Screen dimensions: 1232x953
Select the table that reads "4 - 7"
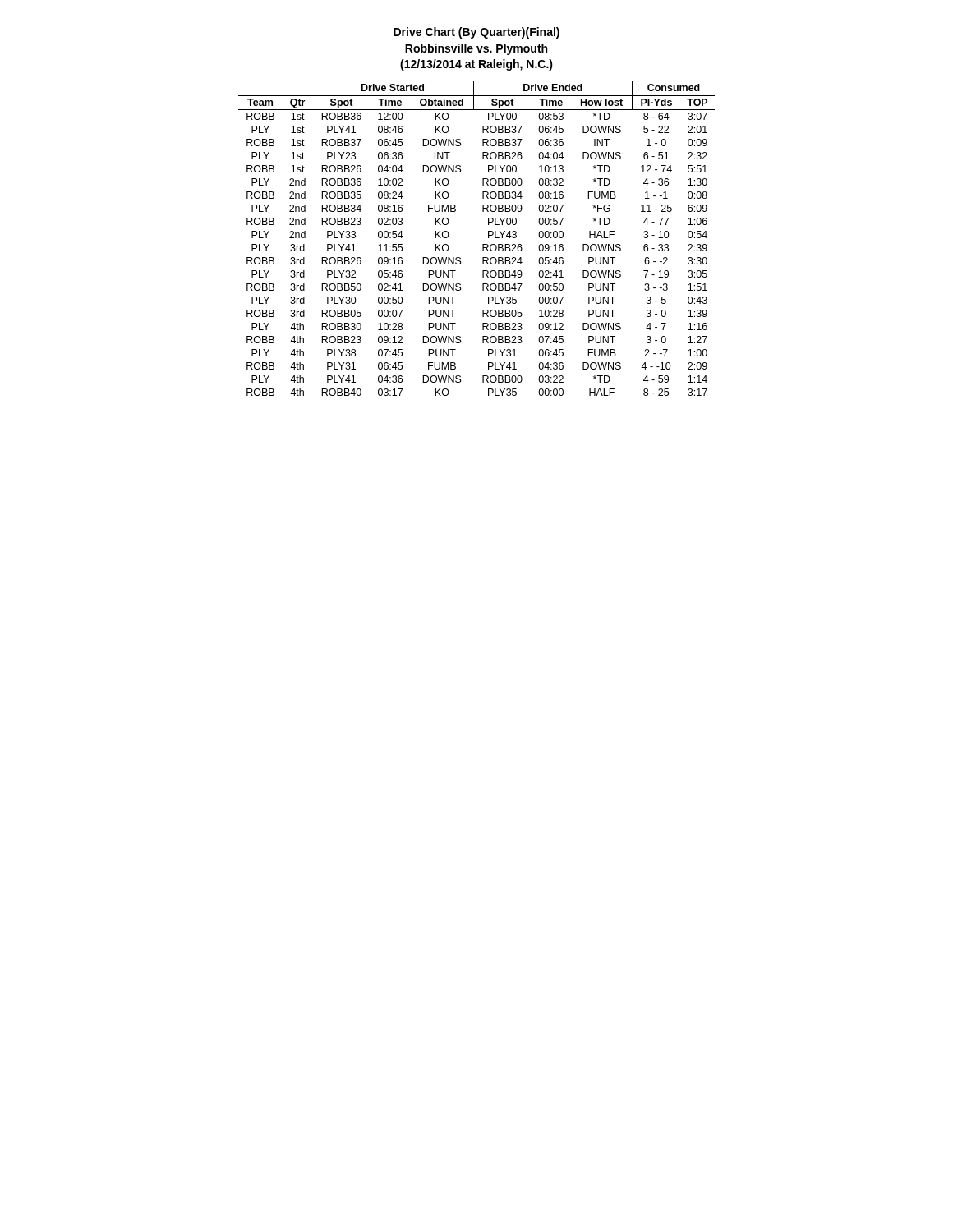476,240
